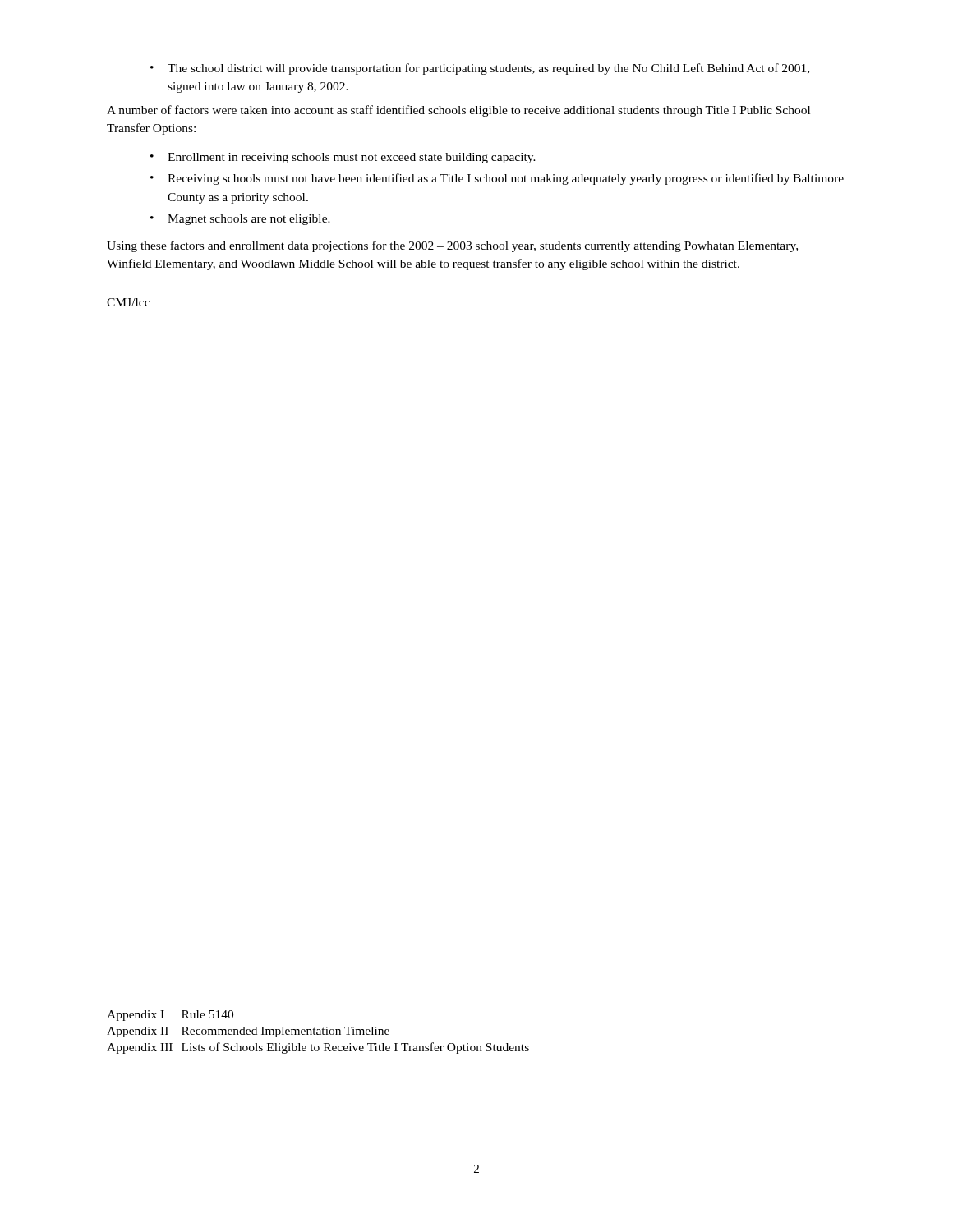Locate the text block with the text "Using these factors and enrollment data projections for"
This screenshot has height=1232, width=953.
[453, 254]
